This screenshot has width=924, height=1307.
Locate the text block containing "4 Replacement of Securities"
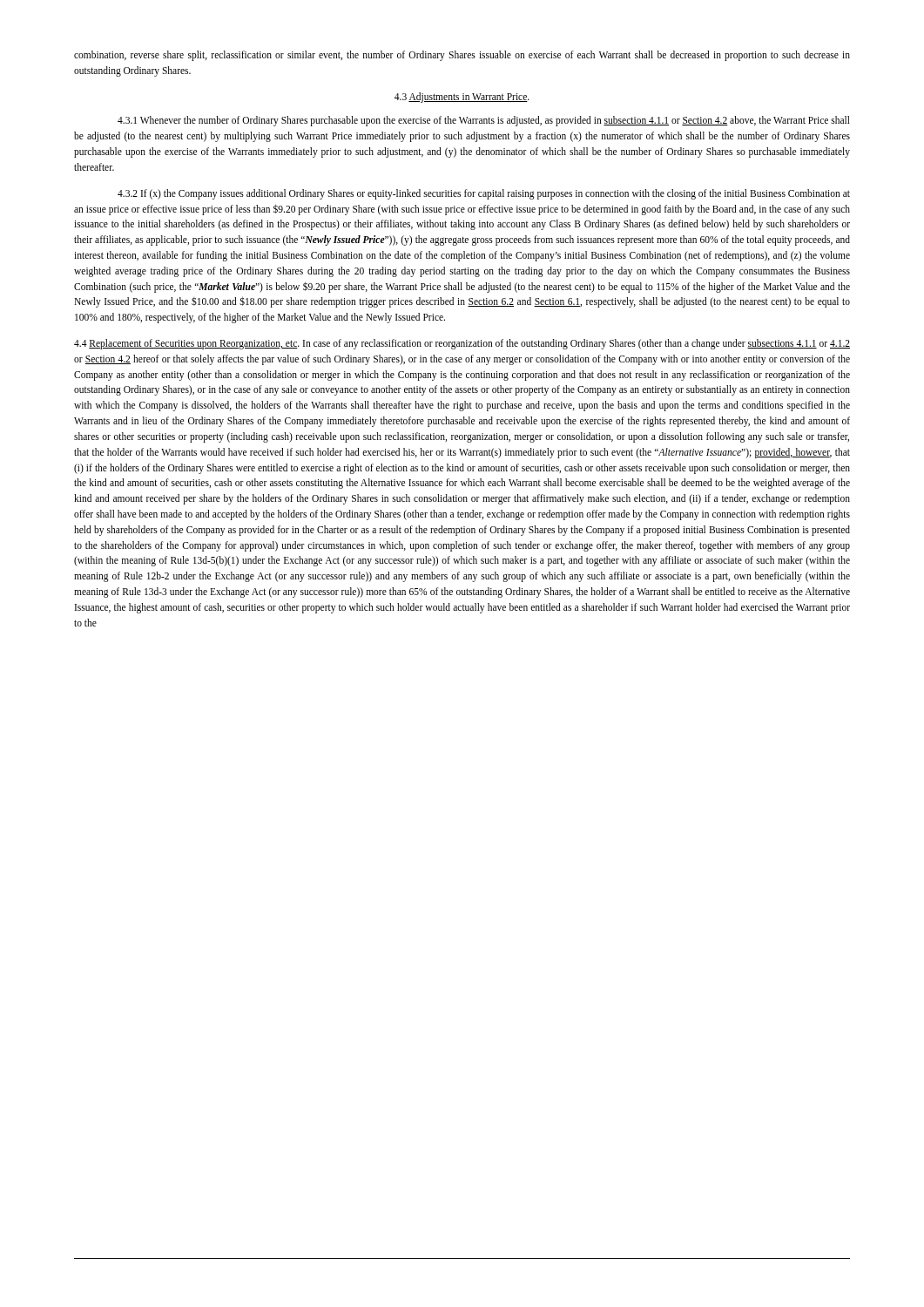click(x=462, y=483)
